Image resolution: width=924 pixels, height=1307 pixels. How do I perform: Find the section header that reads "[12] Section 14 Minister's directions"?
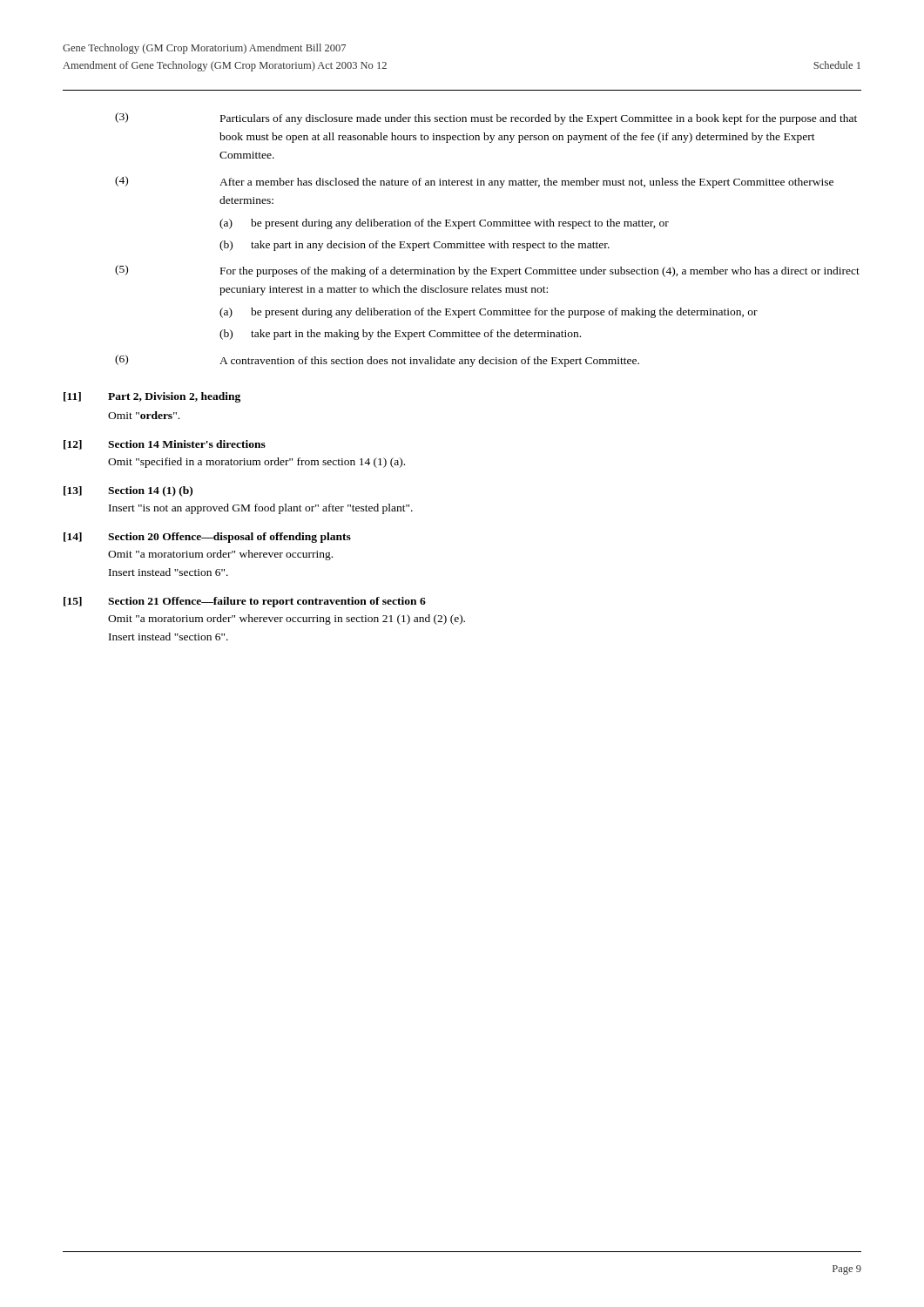pyautogui.click(x=165, y=445)
